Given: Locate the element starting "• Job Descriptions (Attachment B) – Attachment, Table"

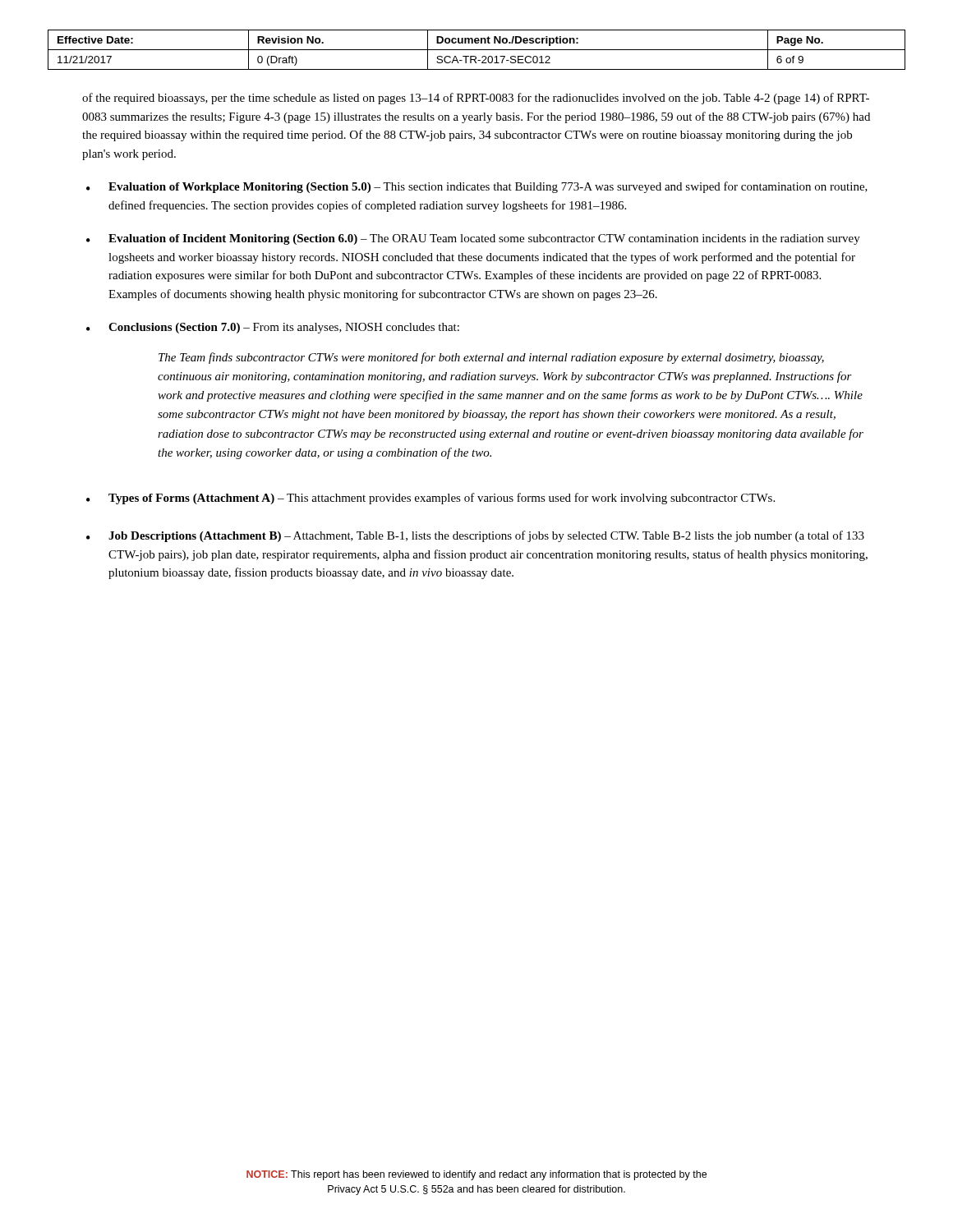Looking at the screenshot, I should [476, 554].
